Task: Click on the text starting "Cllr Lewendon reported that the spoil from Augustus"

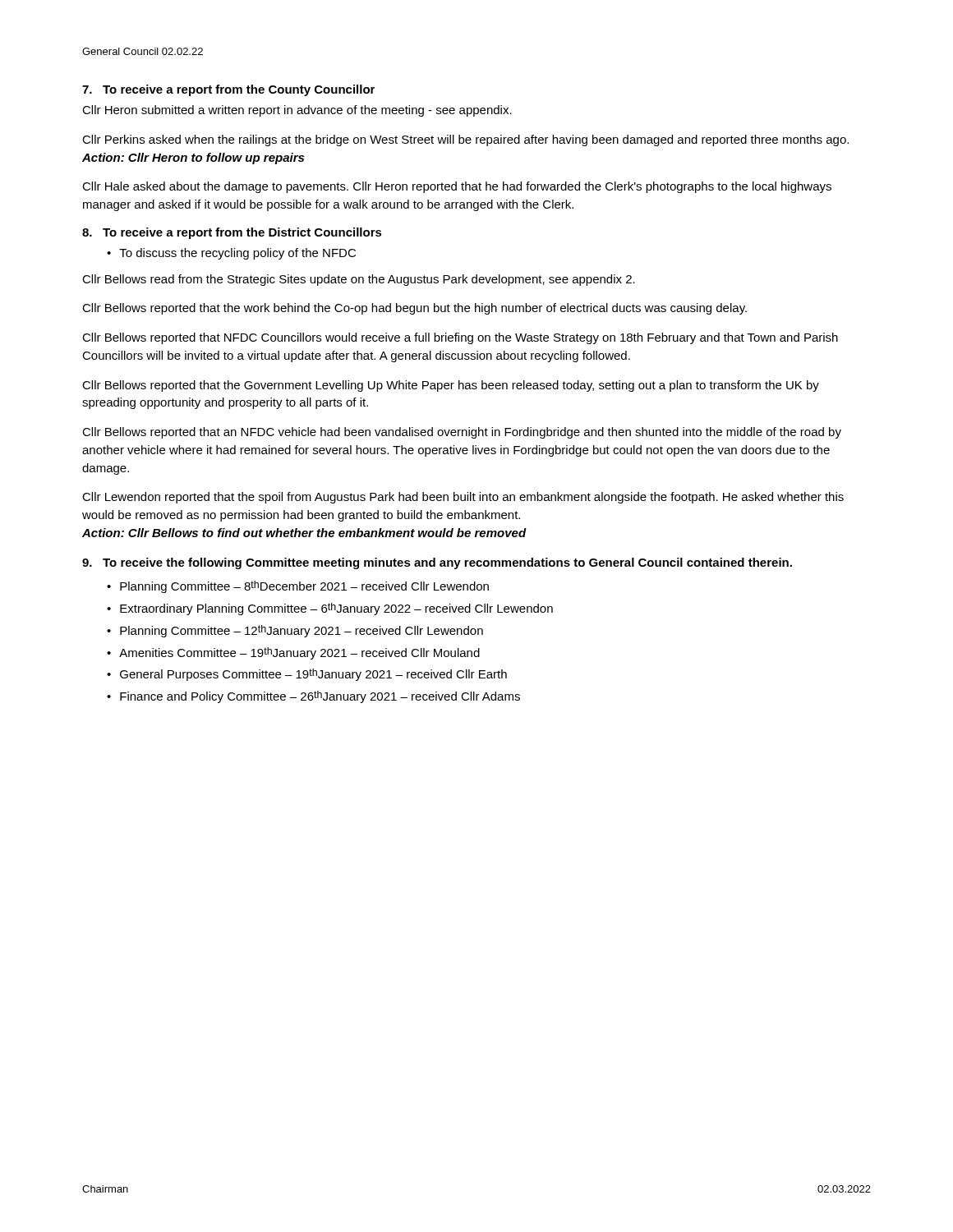Action: (x=463, y=515)
